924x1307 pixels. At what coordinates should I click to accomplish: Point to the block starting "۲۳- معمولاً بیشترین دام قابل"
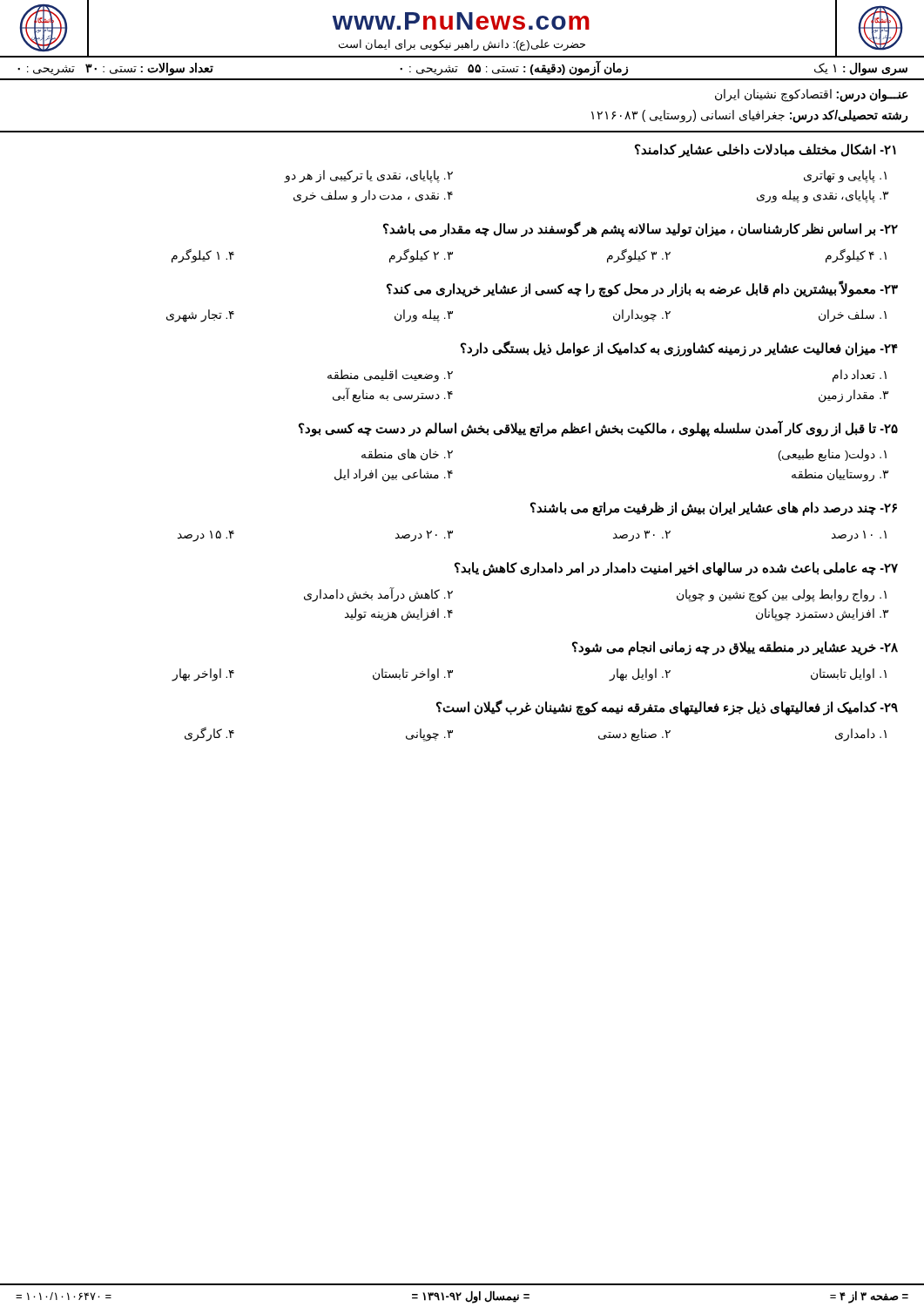click(x=642, y=289)
